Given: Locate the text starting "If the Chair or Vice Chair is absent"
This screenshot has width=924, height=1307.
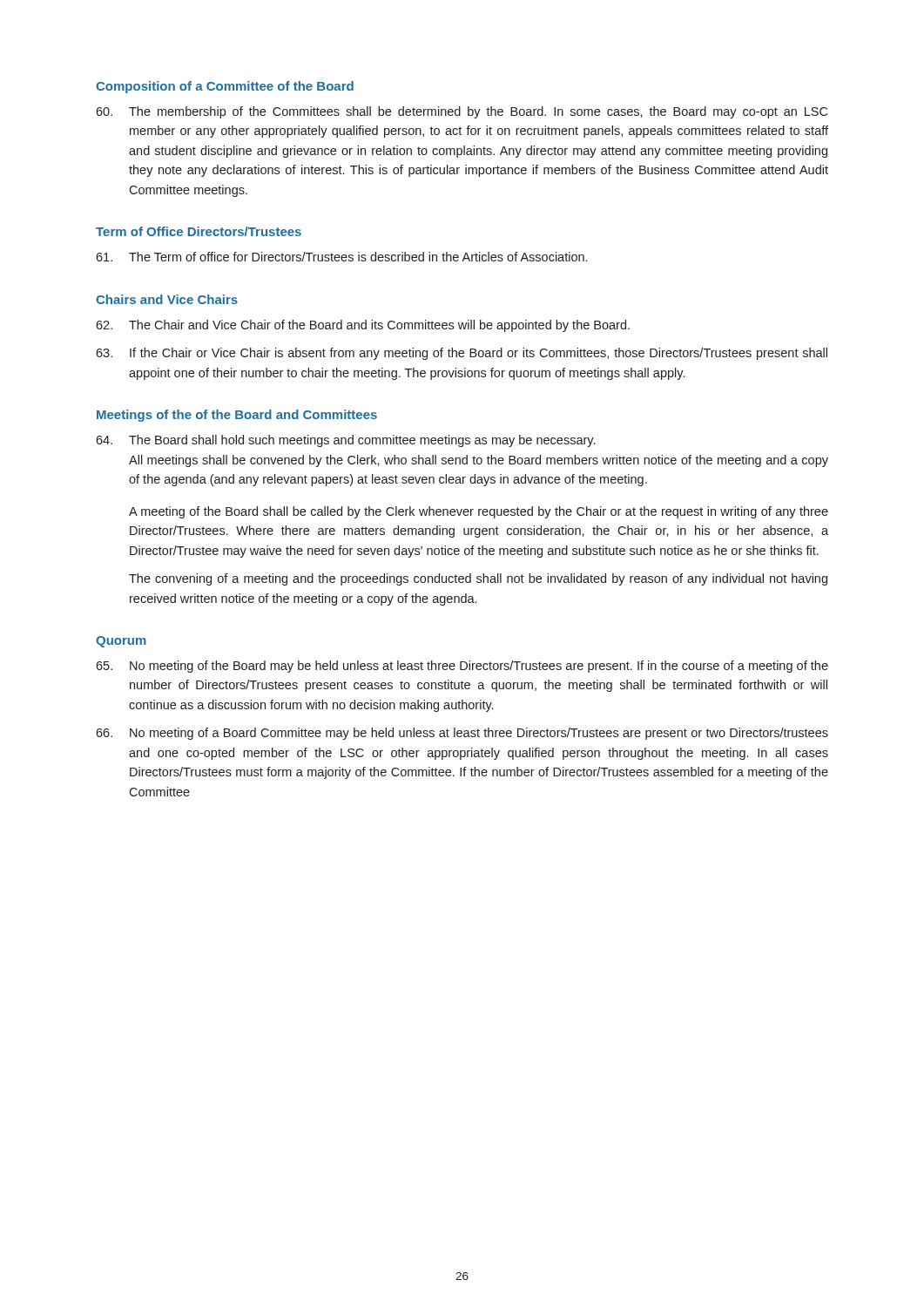Looking at the screenshot, I should 462,363.
